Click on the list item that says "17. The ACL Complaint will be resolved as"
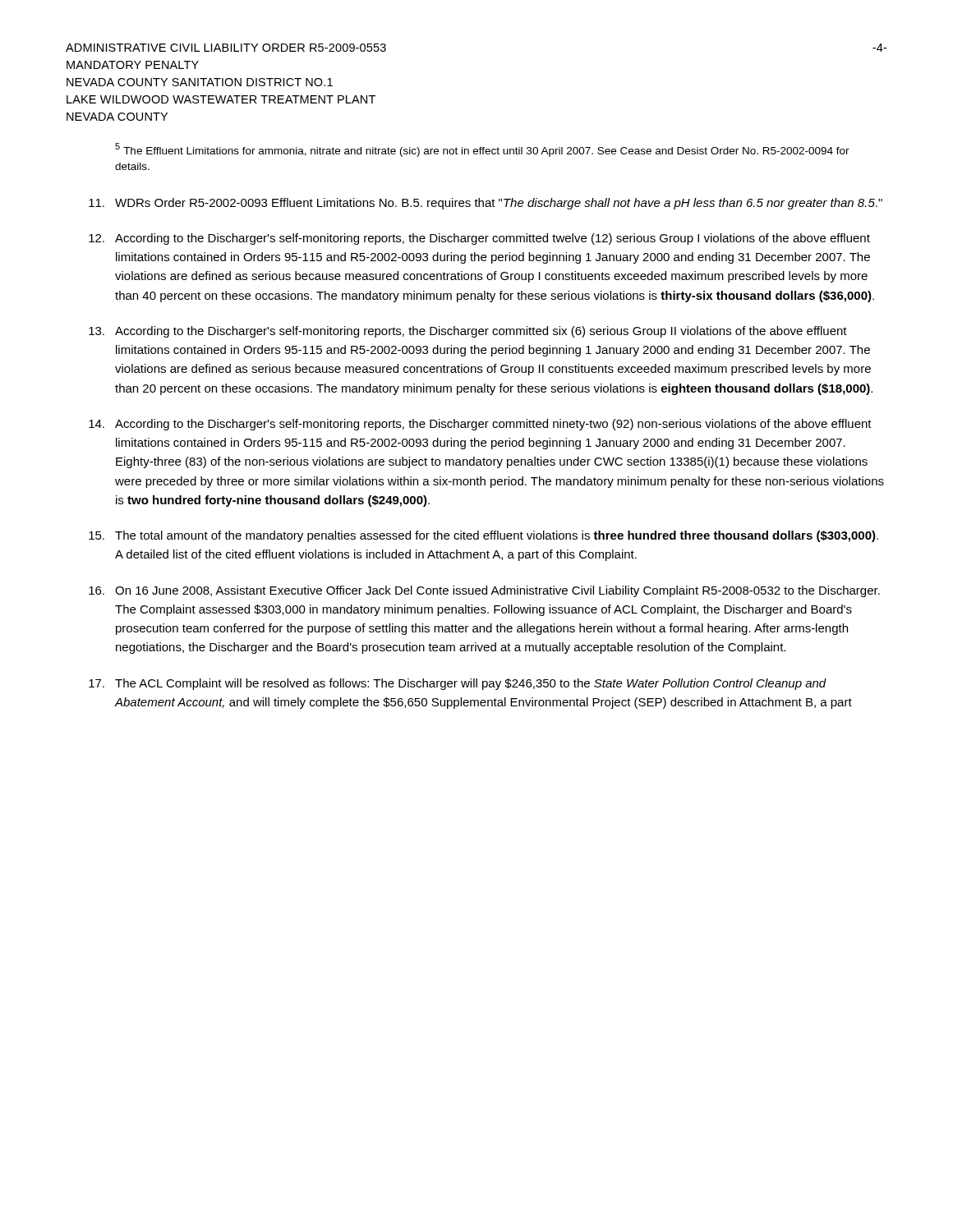Viewport: 953px width, 1232px height. [x=476, y=692]
